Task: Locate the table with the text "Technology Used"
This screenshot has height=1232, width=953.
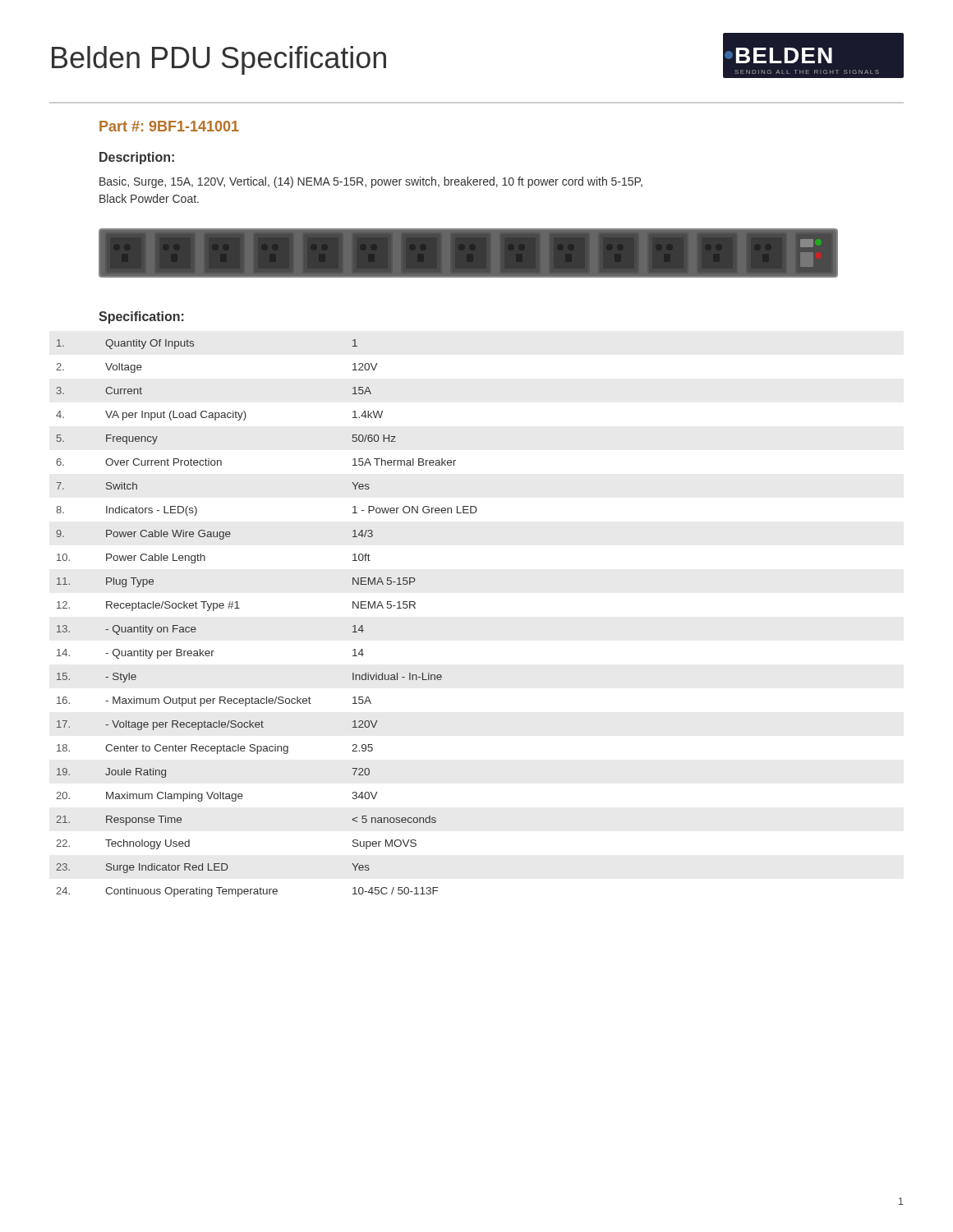Action: point(476,617)
